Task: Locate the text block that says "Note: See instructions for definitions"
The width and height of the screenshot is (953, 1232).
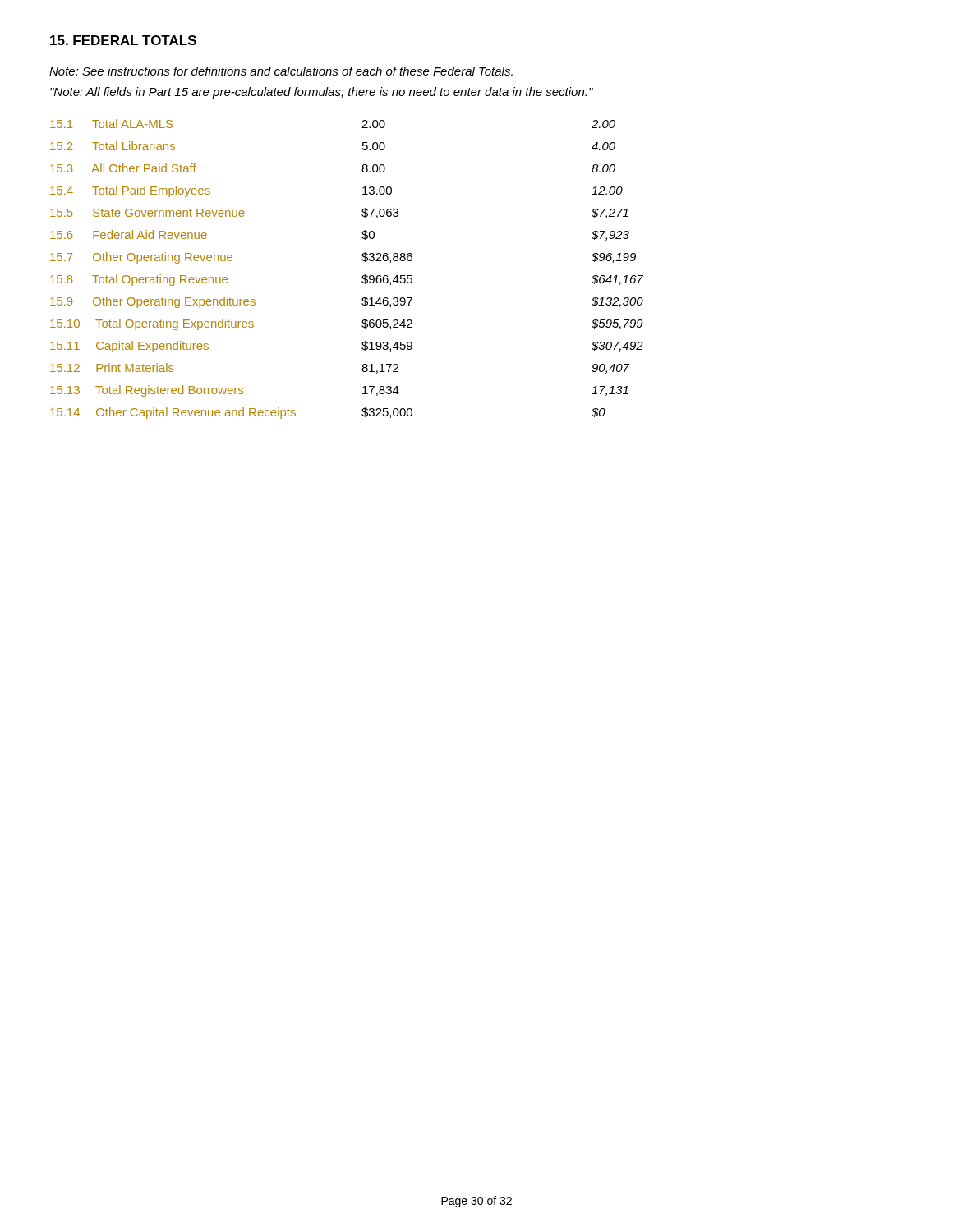Action: pyautogui.click(x=282, y=71)
